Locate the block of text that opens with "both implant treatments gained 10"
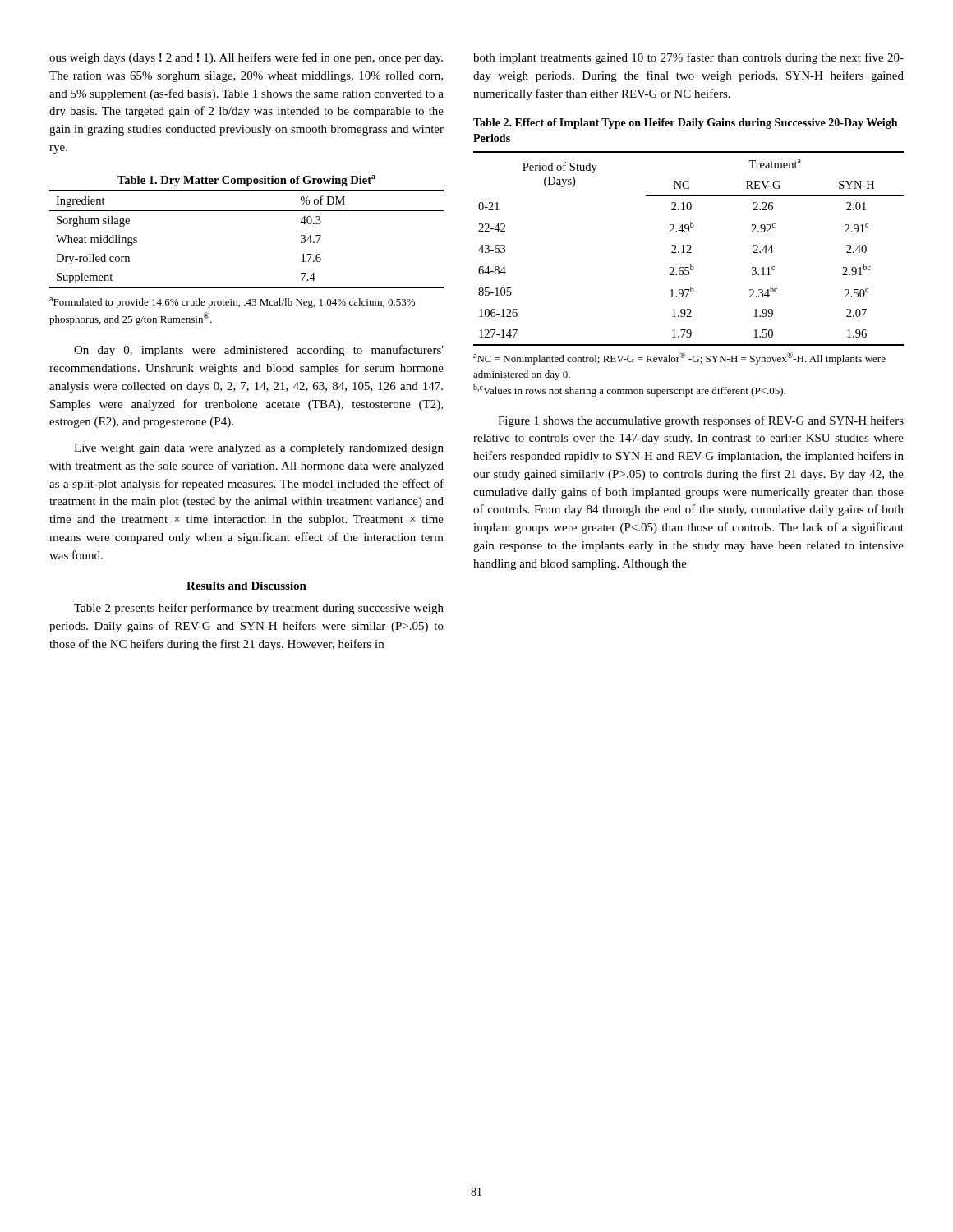Screen dimensions: 1232x953 (x=688, y=76)
